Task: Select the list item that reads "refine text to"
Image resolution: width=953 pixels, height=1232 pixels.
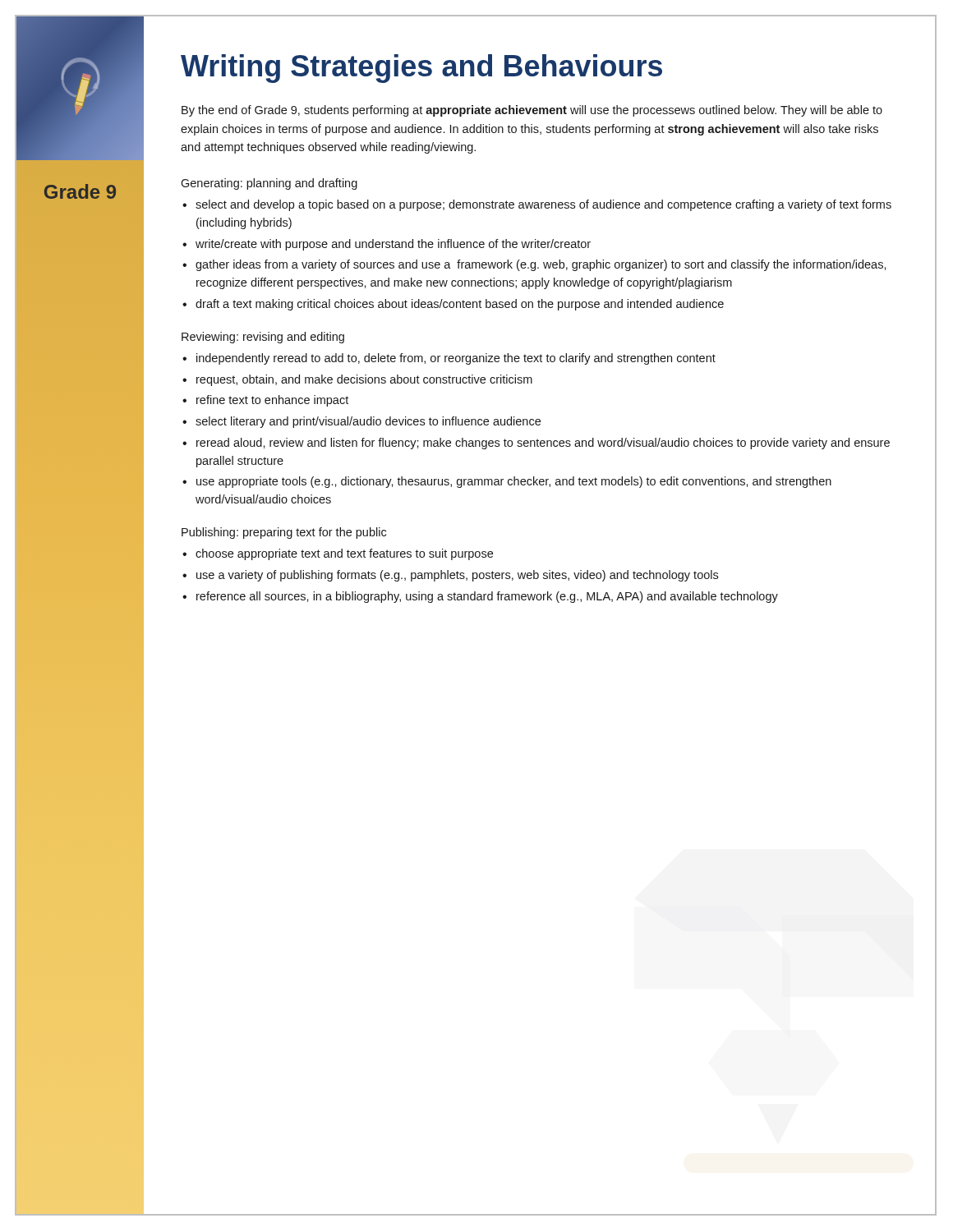Action: click(x=272, y=400)
